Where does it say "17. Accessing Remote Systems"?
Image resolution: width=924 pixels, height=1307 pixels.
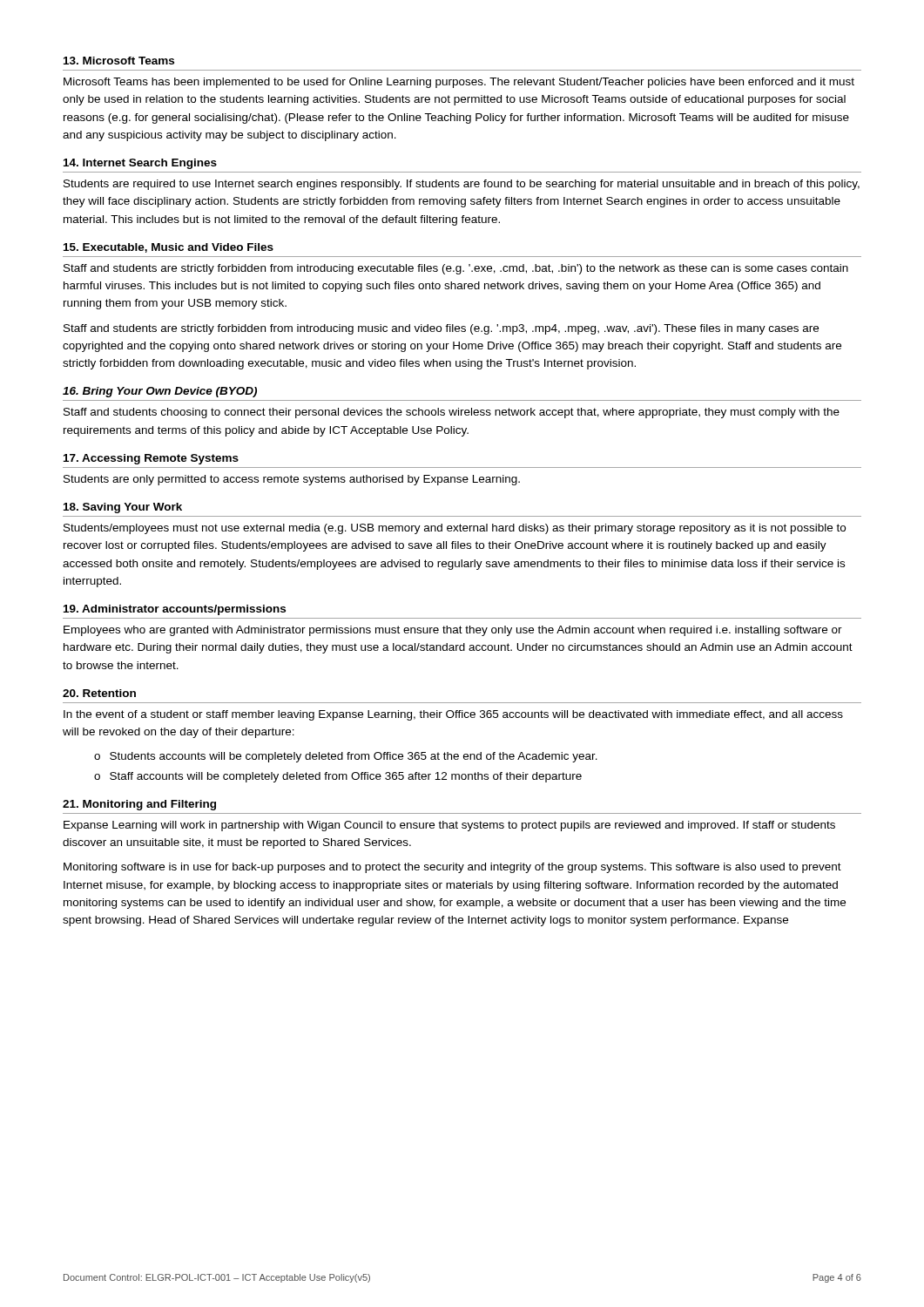[151, 458]
